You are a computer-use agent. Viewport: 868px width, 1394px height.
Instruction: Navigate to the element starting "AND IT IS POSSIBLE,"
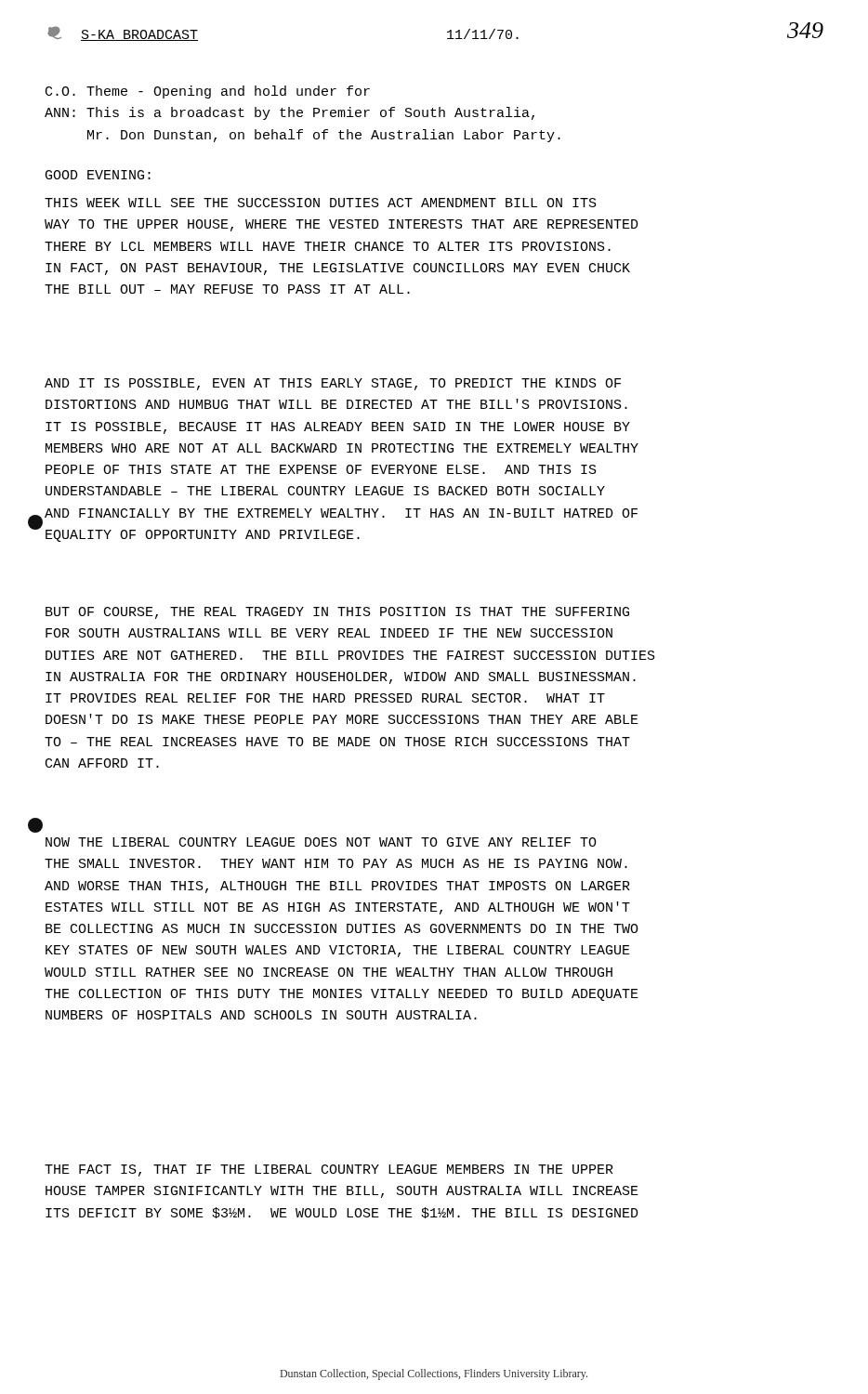342,460
